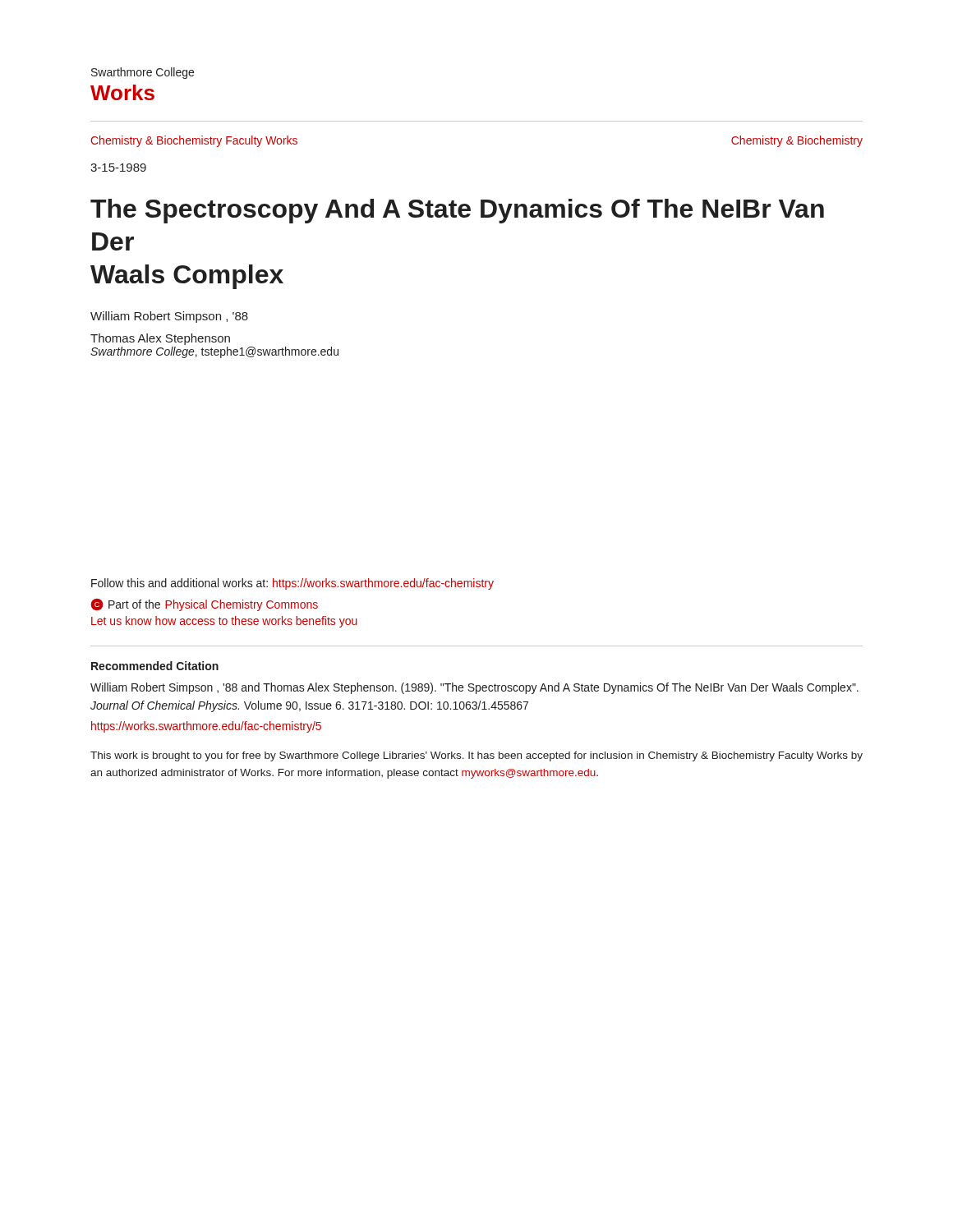Image resolution: width=953 pixels, height=1232 pixels.
Task: Locate the text block with the text "This work is"
Action: pos(476,764)
